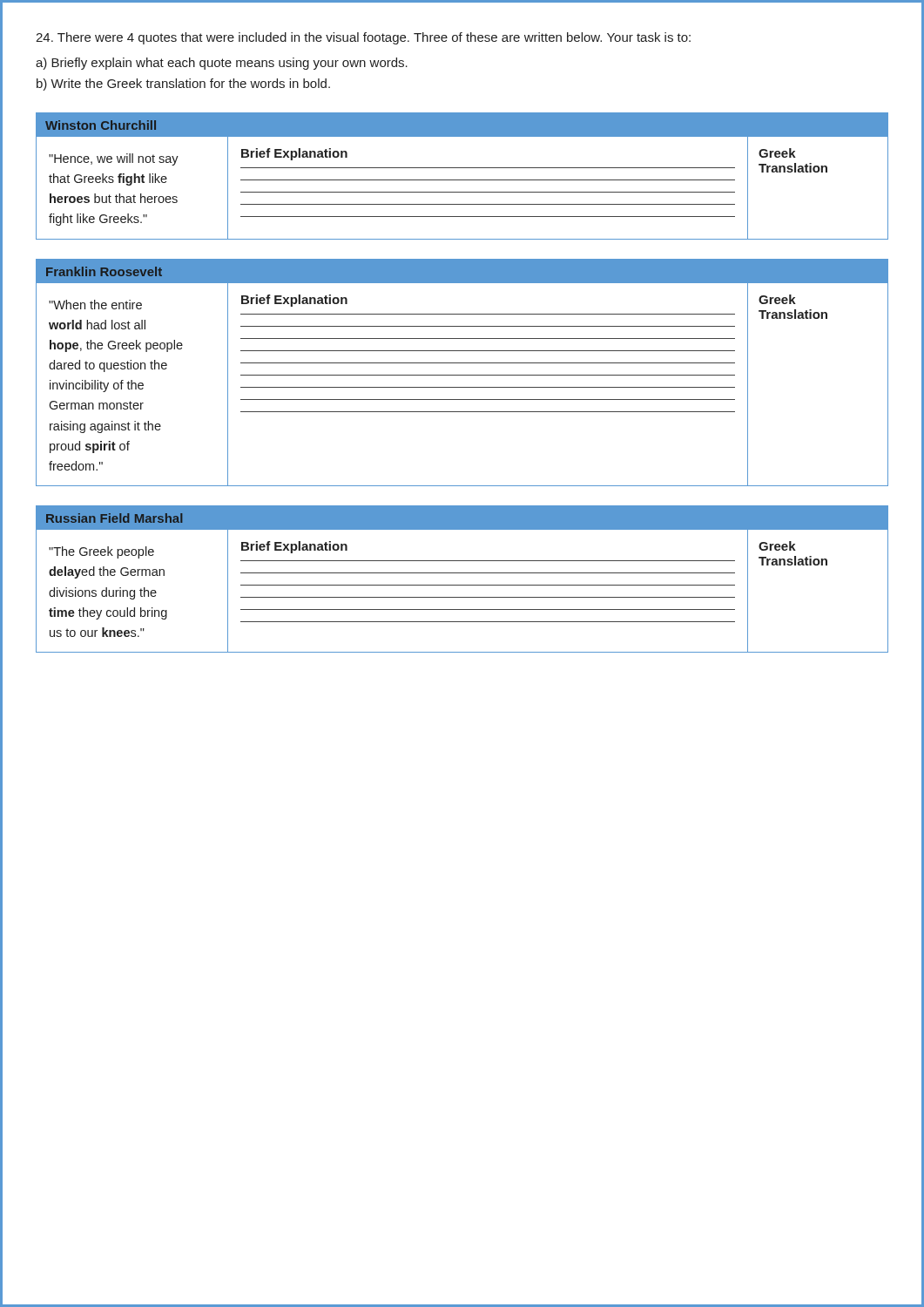Image resolution: width=924 pixels, height=1307 pixels.
Task: Find the block on this page that starts "There were 4 quotes"
Action: pos(364,37)
